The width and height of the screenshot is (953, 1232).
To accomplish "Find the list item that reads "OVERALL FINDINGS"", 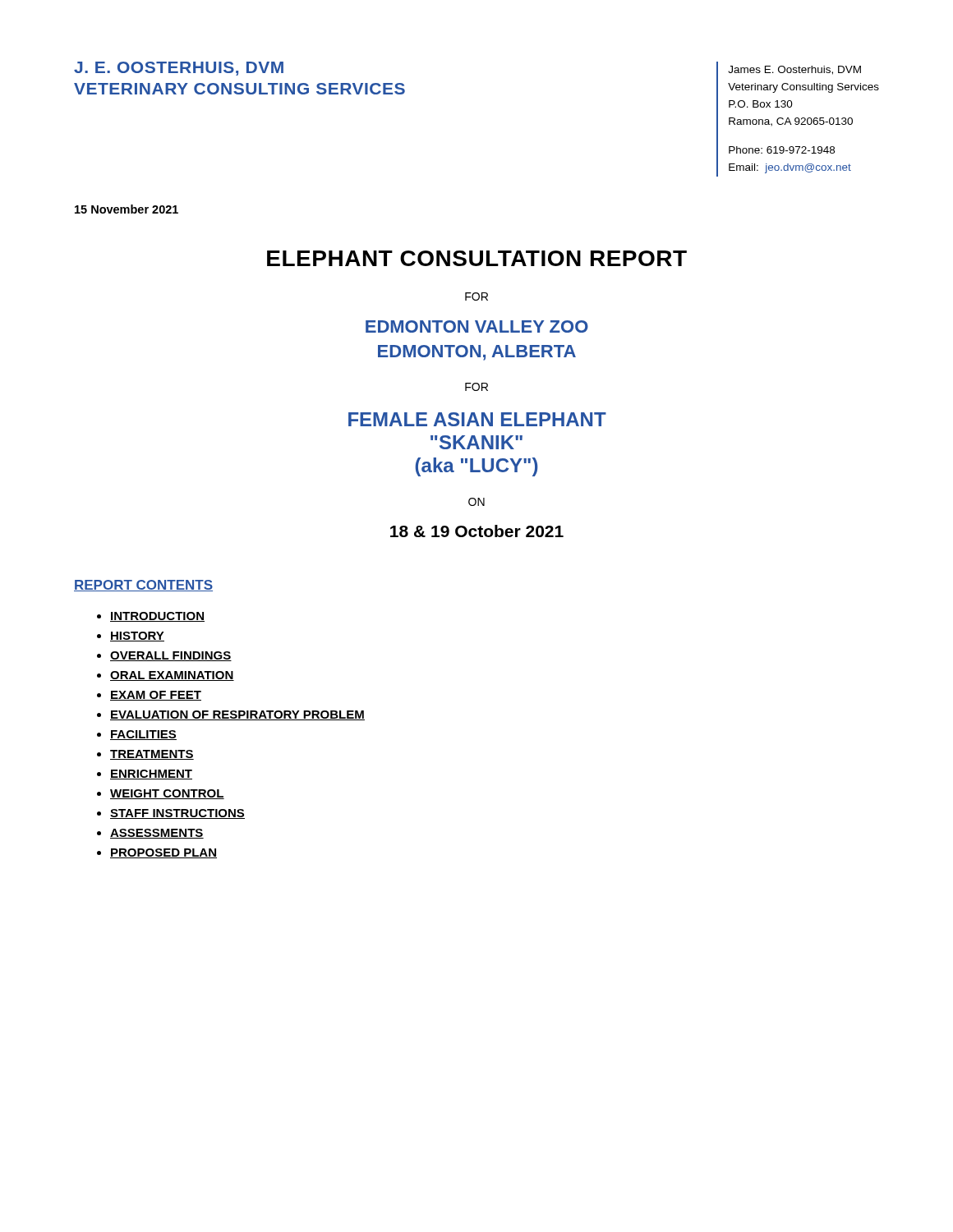I will (171, 655).
